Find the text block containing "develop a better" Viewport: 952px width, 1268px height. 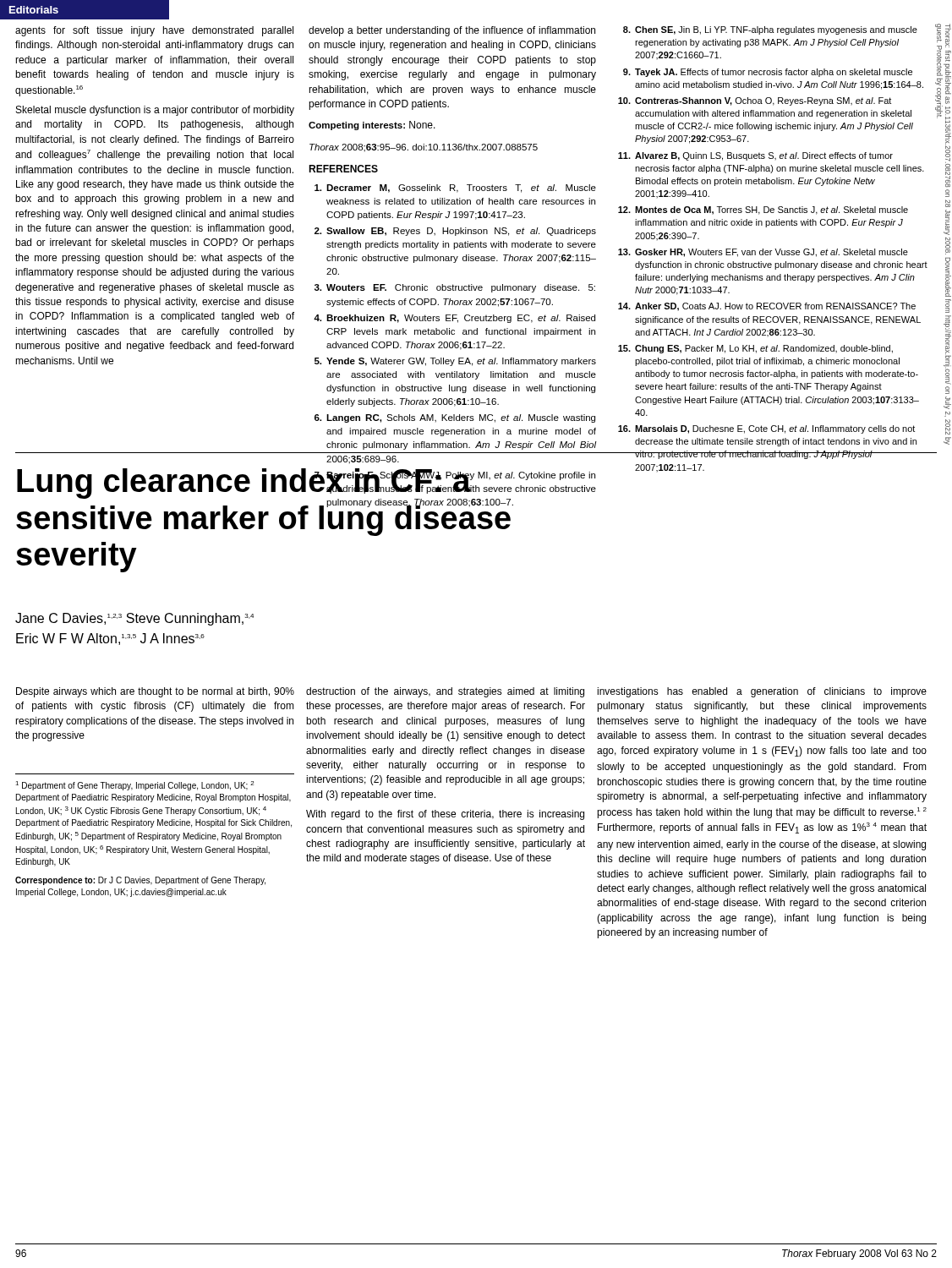(452, 266)
